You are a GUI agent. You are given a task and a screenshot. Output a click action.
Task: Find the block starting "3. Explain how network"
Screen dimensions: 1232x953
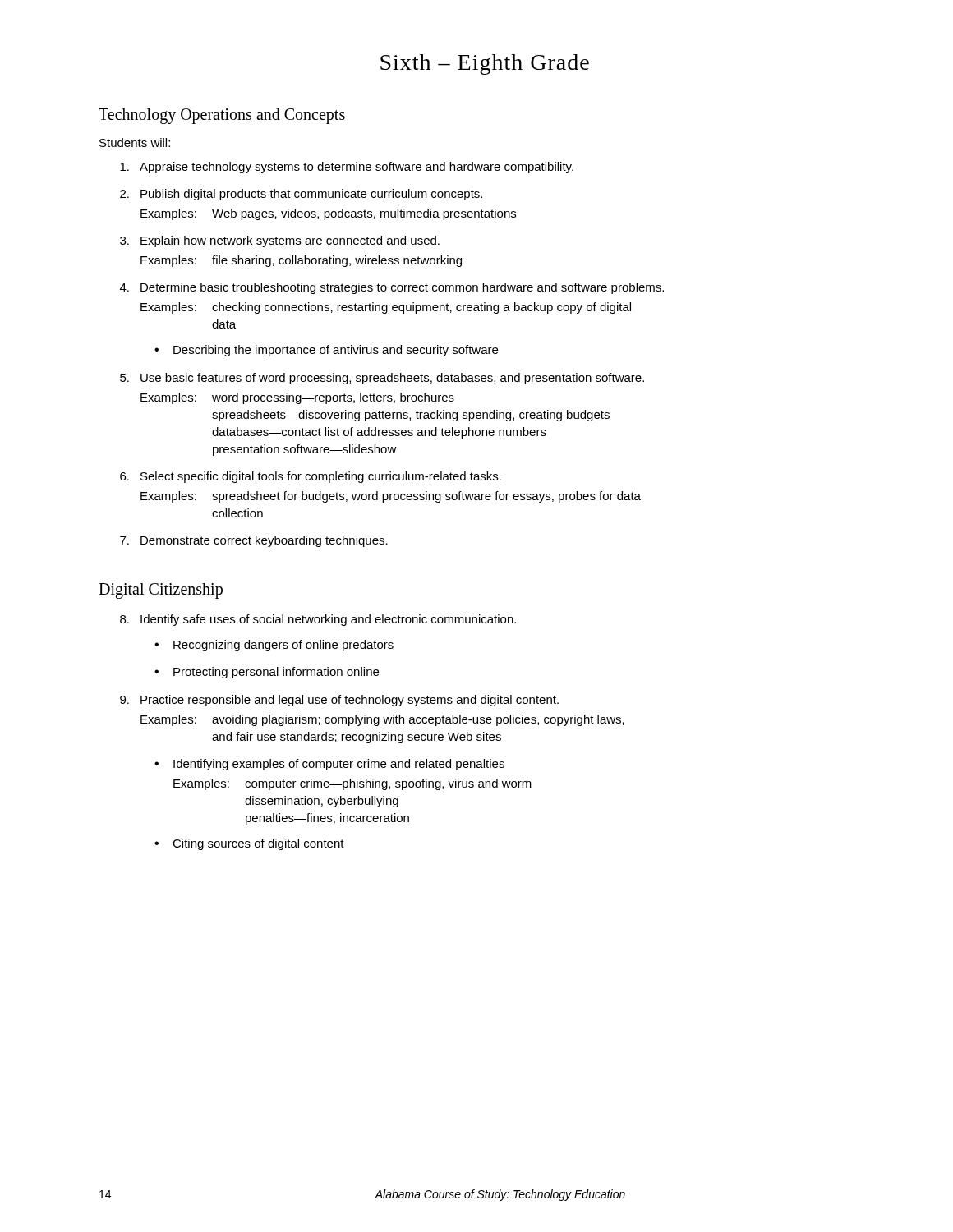coord(280,241)
